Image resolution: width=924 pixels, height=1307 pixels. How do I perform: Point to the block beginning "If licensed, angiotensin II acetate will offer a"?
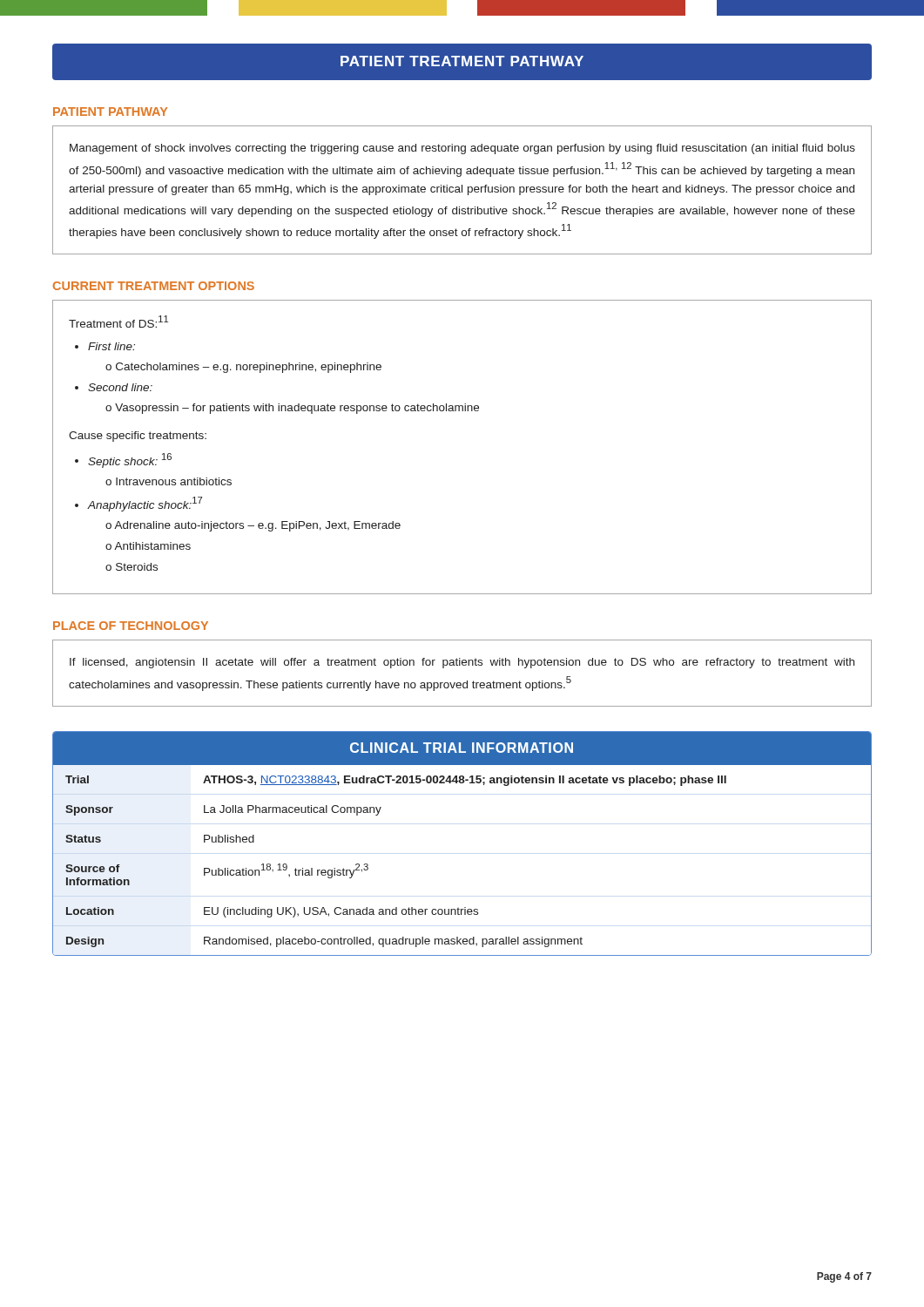click(x=462, y=673)
